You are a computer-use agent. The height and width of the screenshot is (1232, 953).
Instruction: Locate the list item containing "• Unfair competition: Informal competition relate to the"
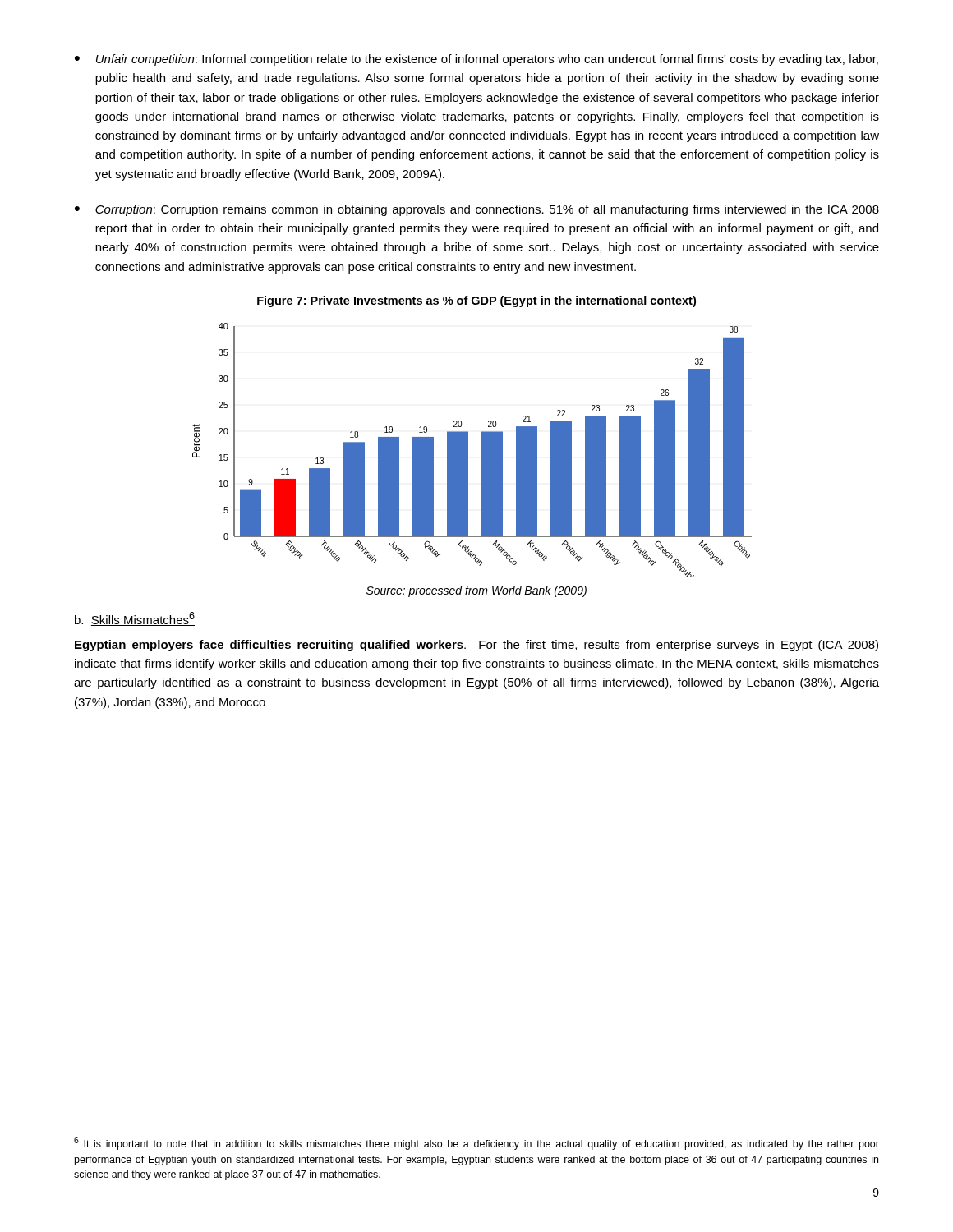point(476,116)
